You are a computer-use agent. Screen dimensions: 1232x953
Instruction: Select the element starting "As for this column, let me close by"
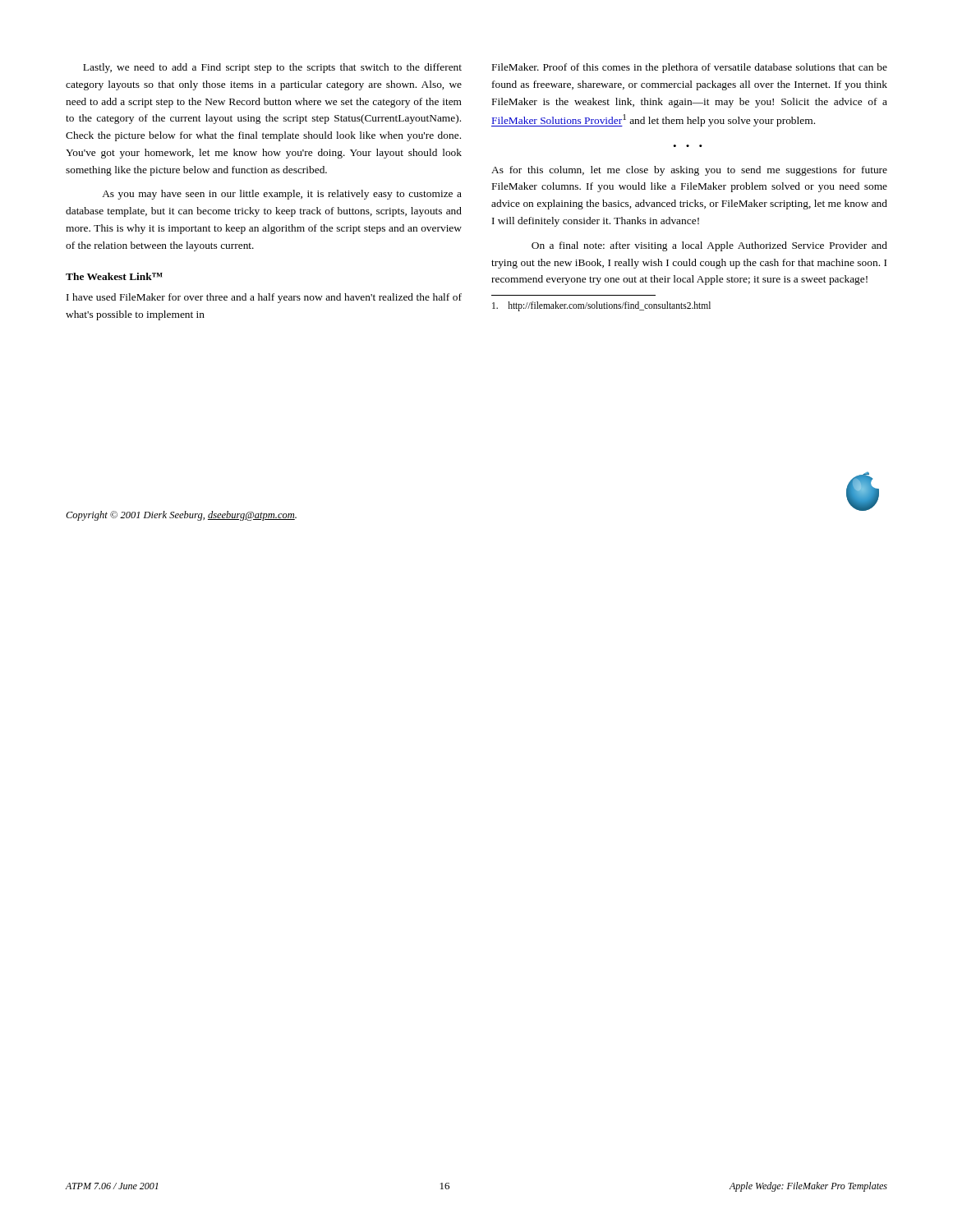(689, 225)
